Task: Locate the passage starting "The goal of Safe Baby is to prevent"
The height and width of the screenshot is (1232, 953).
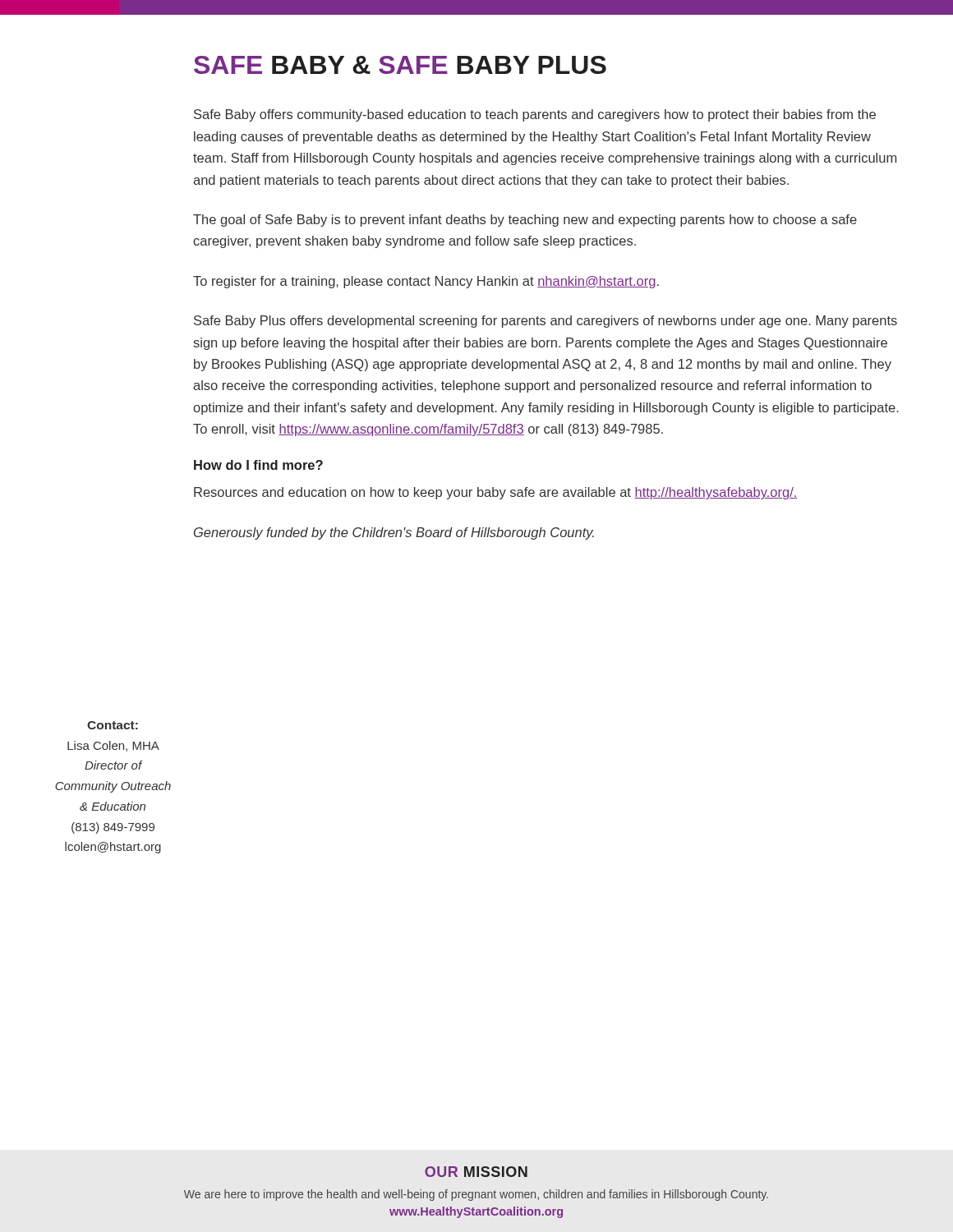Action: [548, 230]
